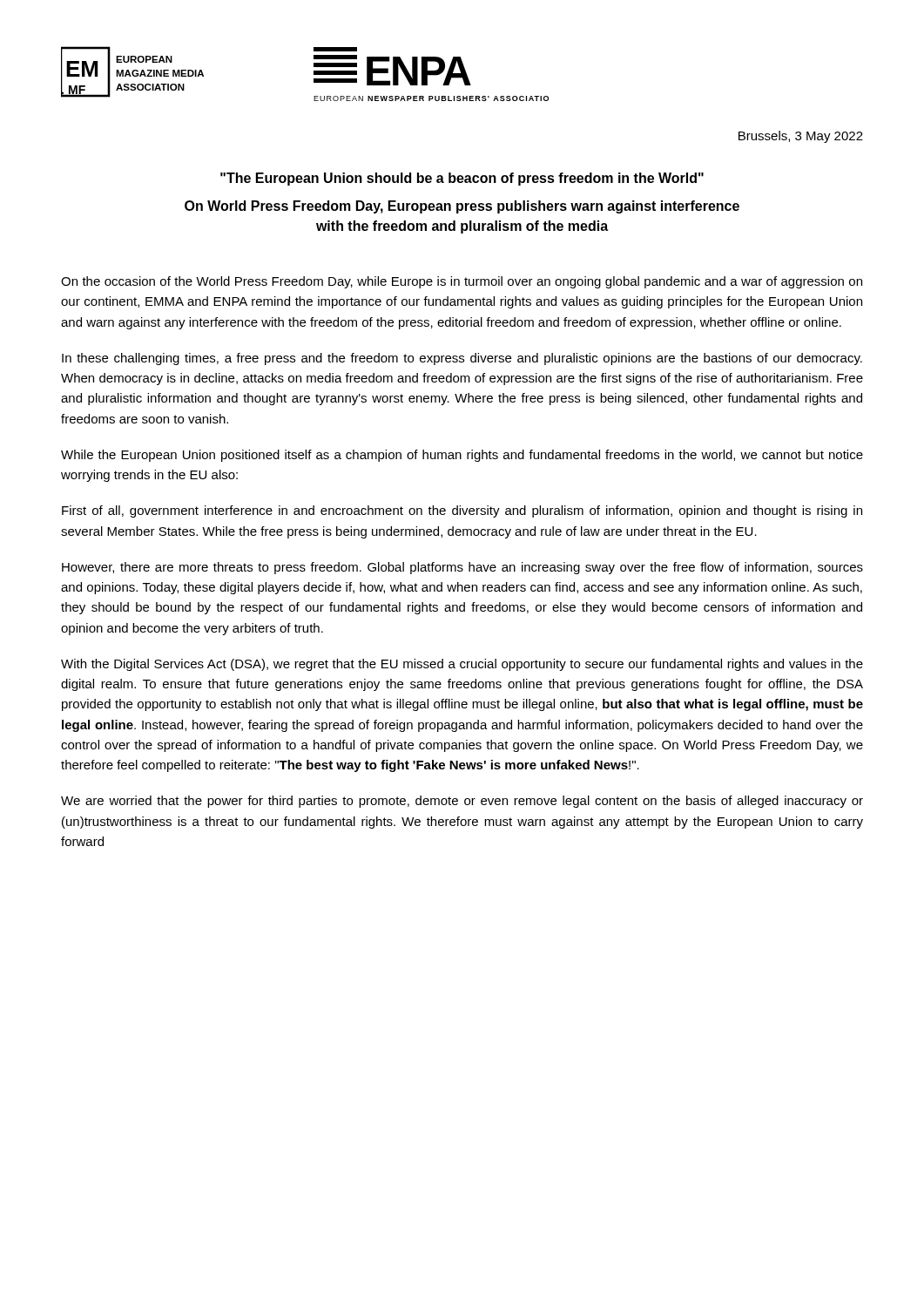924x1307 pixels.
Task: Find the passage starting "On the occasion of the World"
Action: point(462,301)
